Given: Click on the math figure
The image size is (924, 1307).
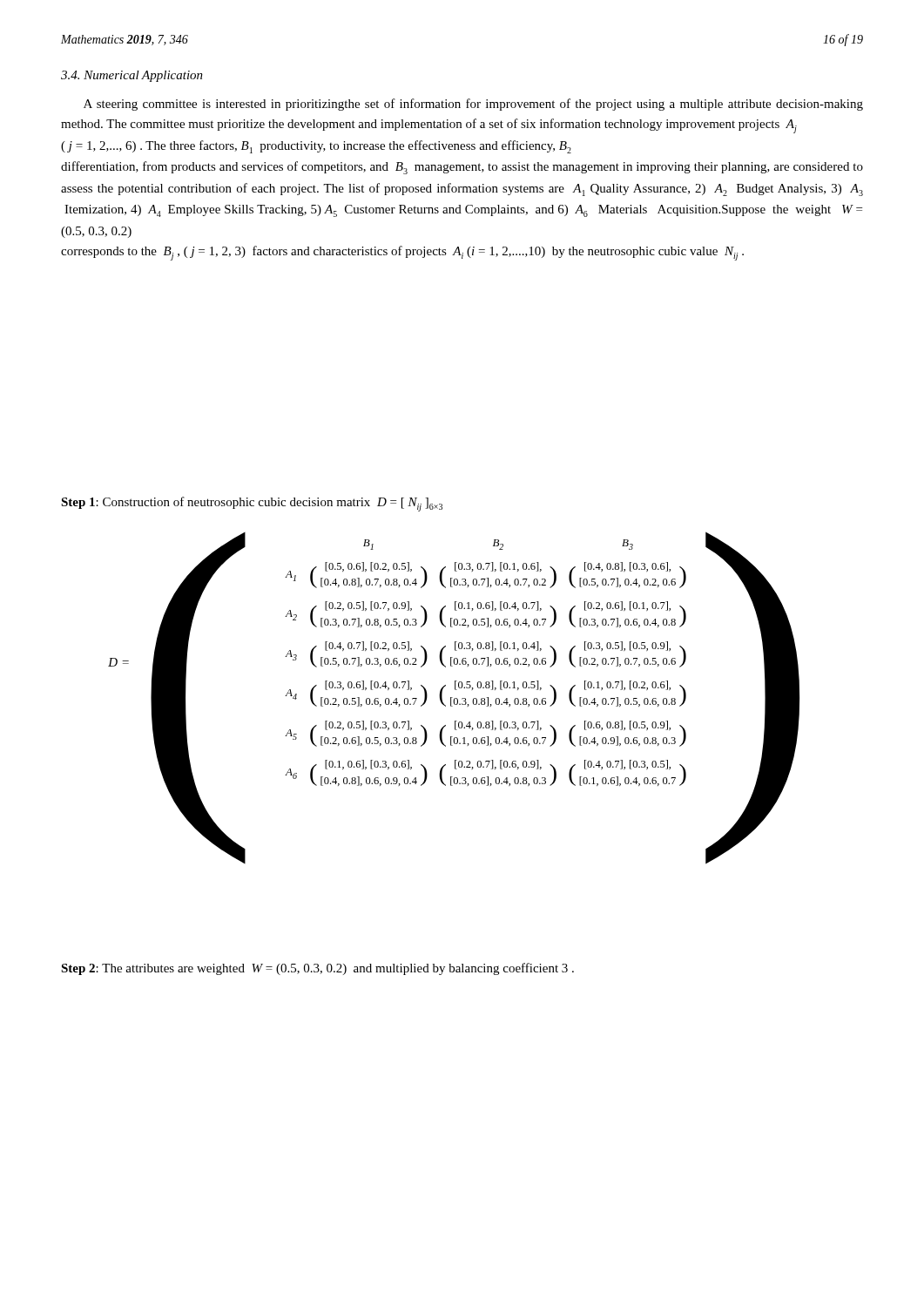Looking at the screenshot, I should pyautogui.click(x=462, y=663).
